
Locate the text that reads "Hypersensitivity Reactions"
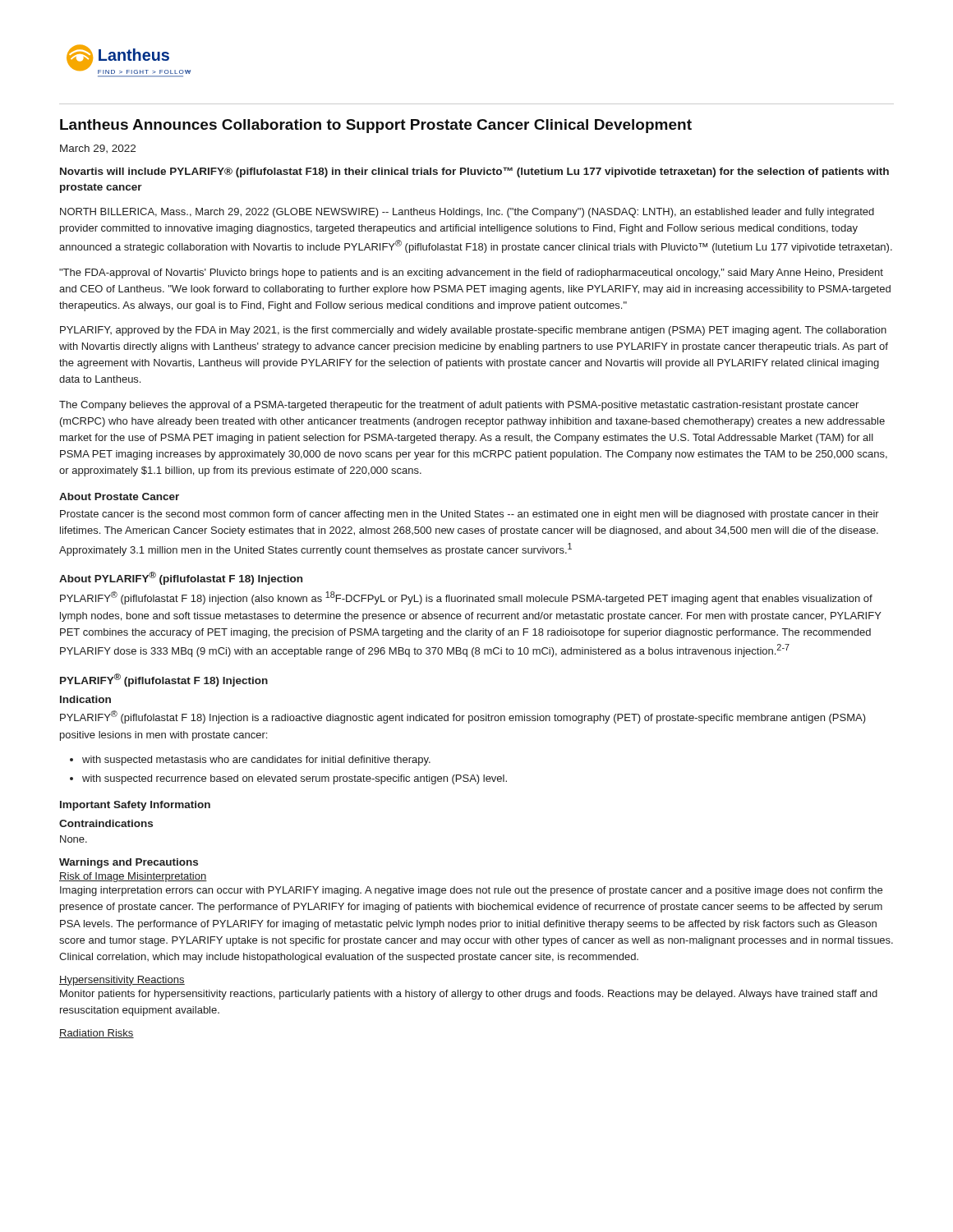point(122,979)
